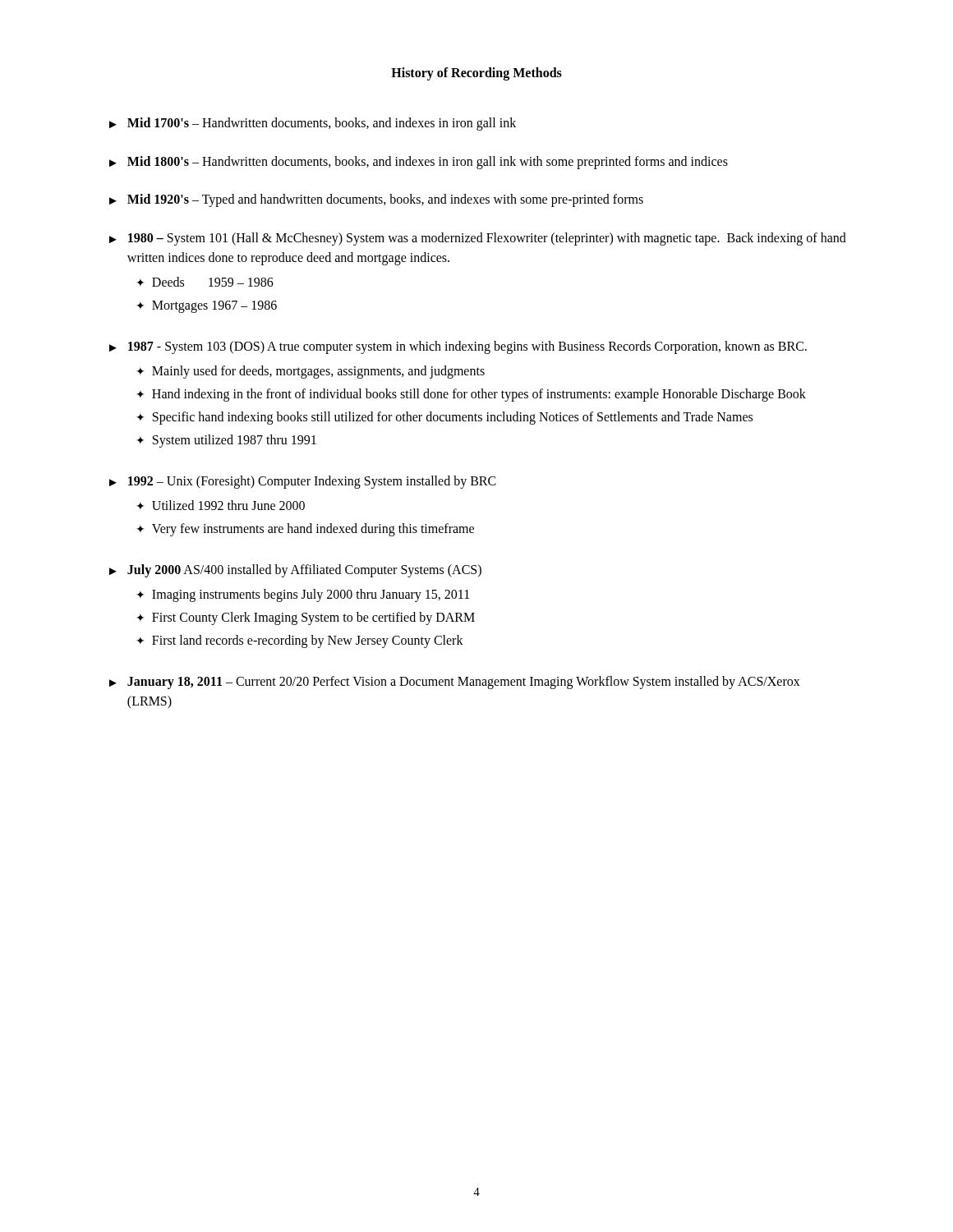
Task: Point to the region starting "► January 18, 2011 – Current 20/20 Perfect"
Action: point(476,691)
